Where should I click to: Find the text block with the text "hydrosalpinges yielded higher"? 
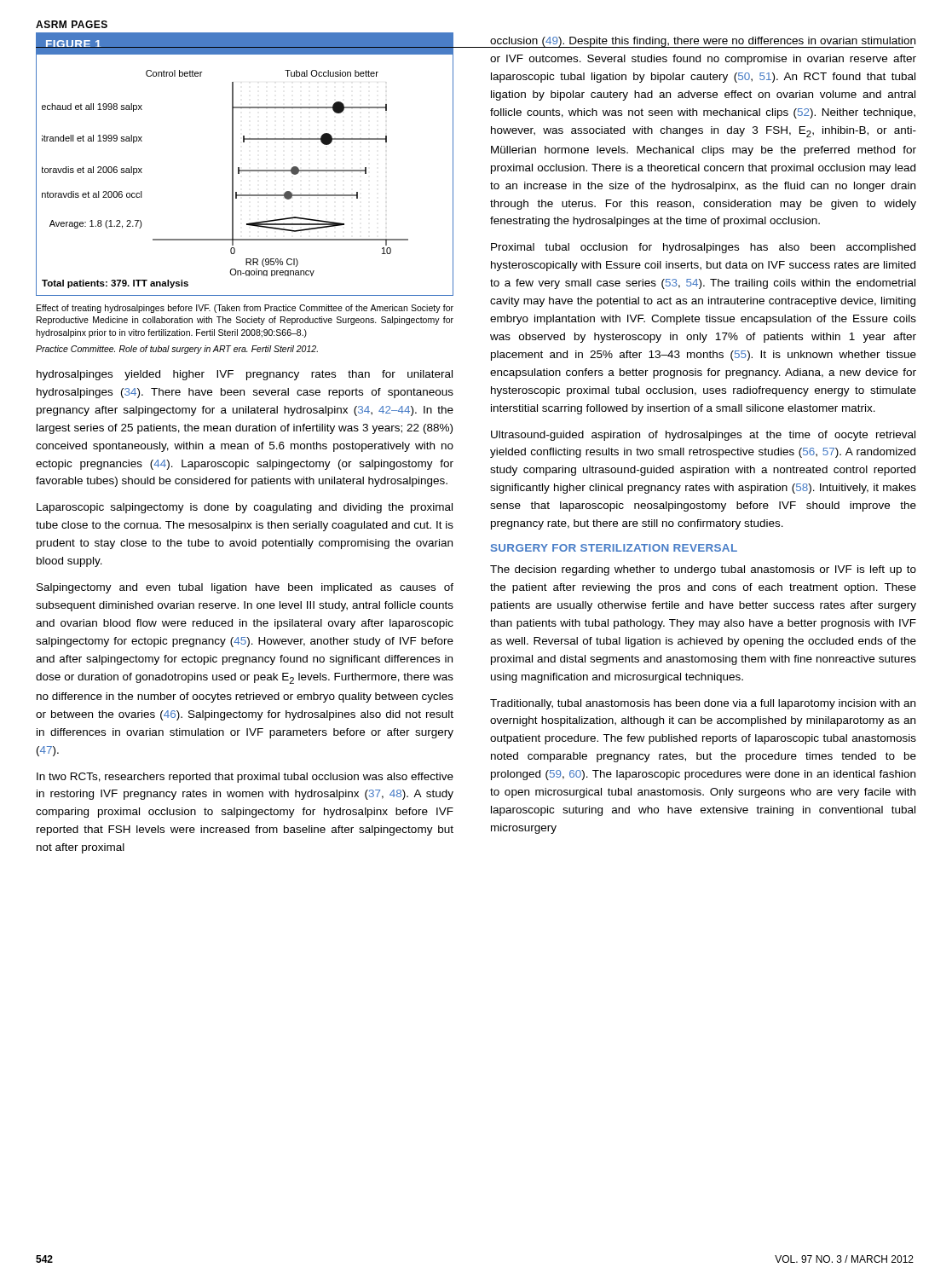245,427
